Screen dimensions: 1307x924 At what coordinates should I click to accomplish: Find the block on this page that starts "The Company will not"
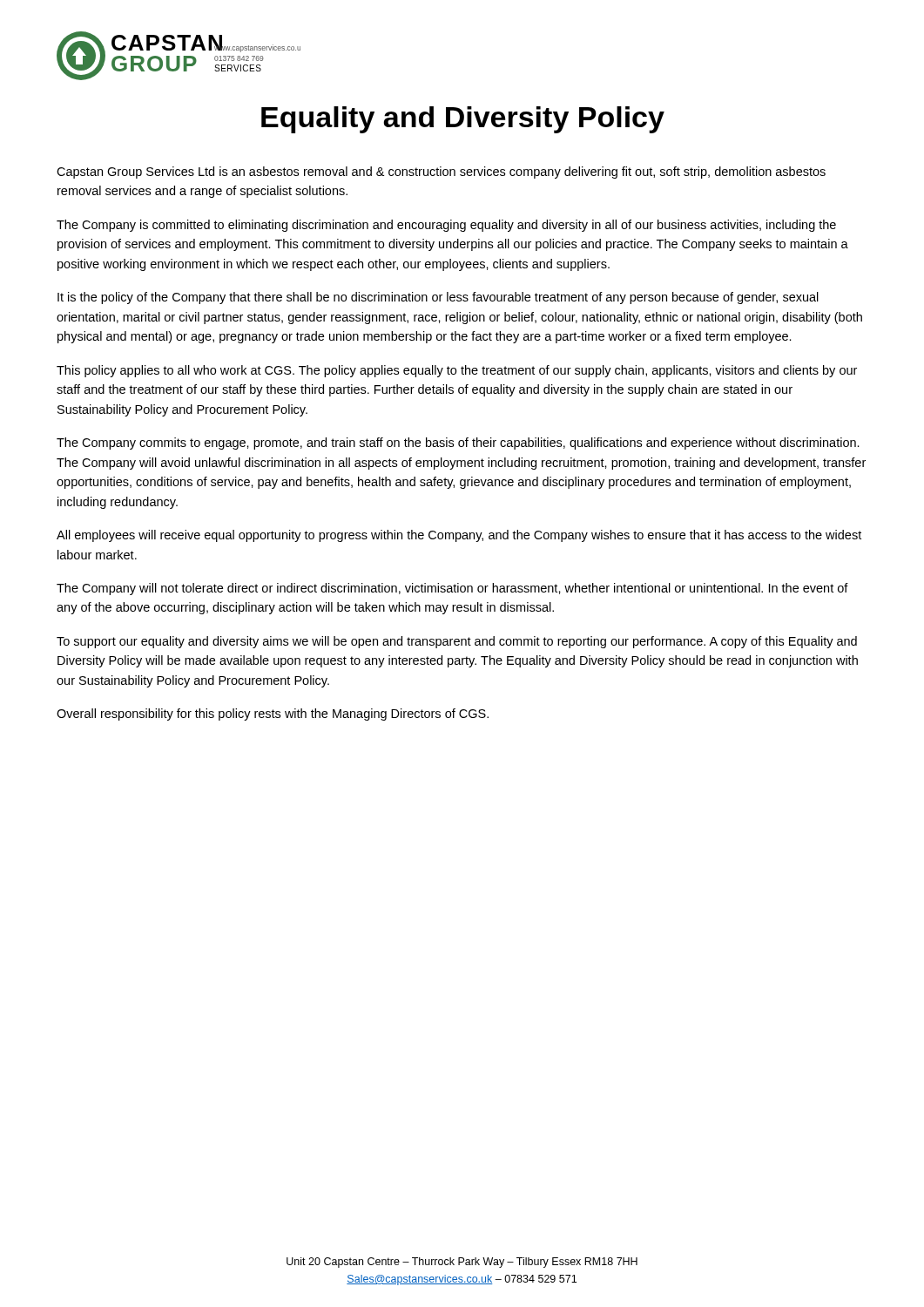(452, 598)
